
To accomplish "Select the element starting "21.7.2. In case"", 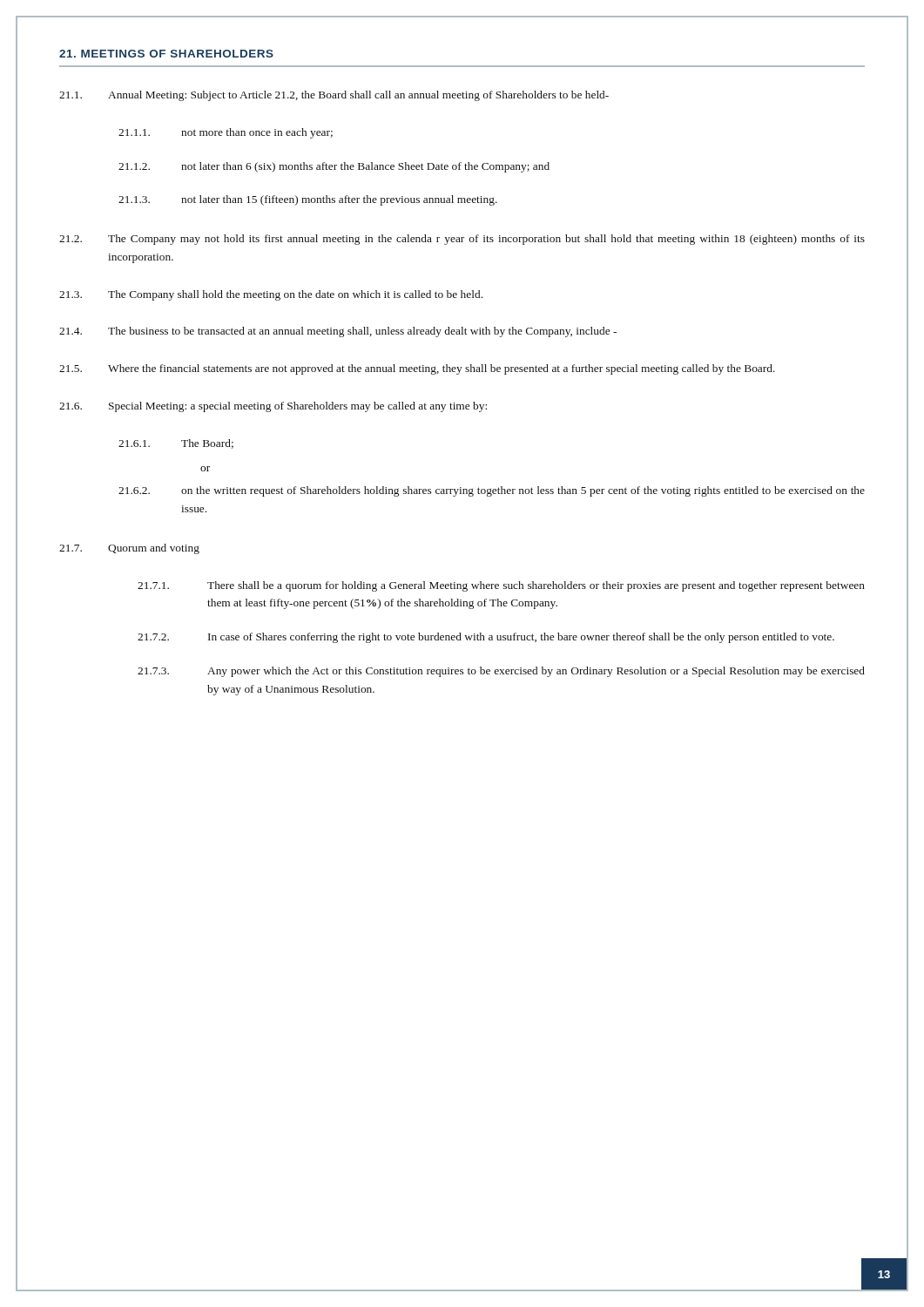I will coord(501,637).
